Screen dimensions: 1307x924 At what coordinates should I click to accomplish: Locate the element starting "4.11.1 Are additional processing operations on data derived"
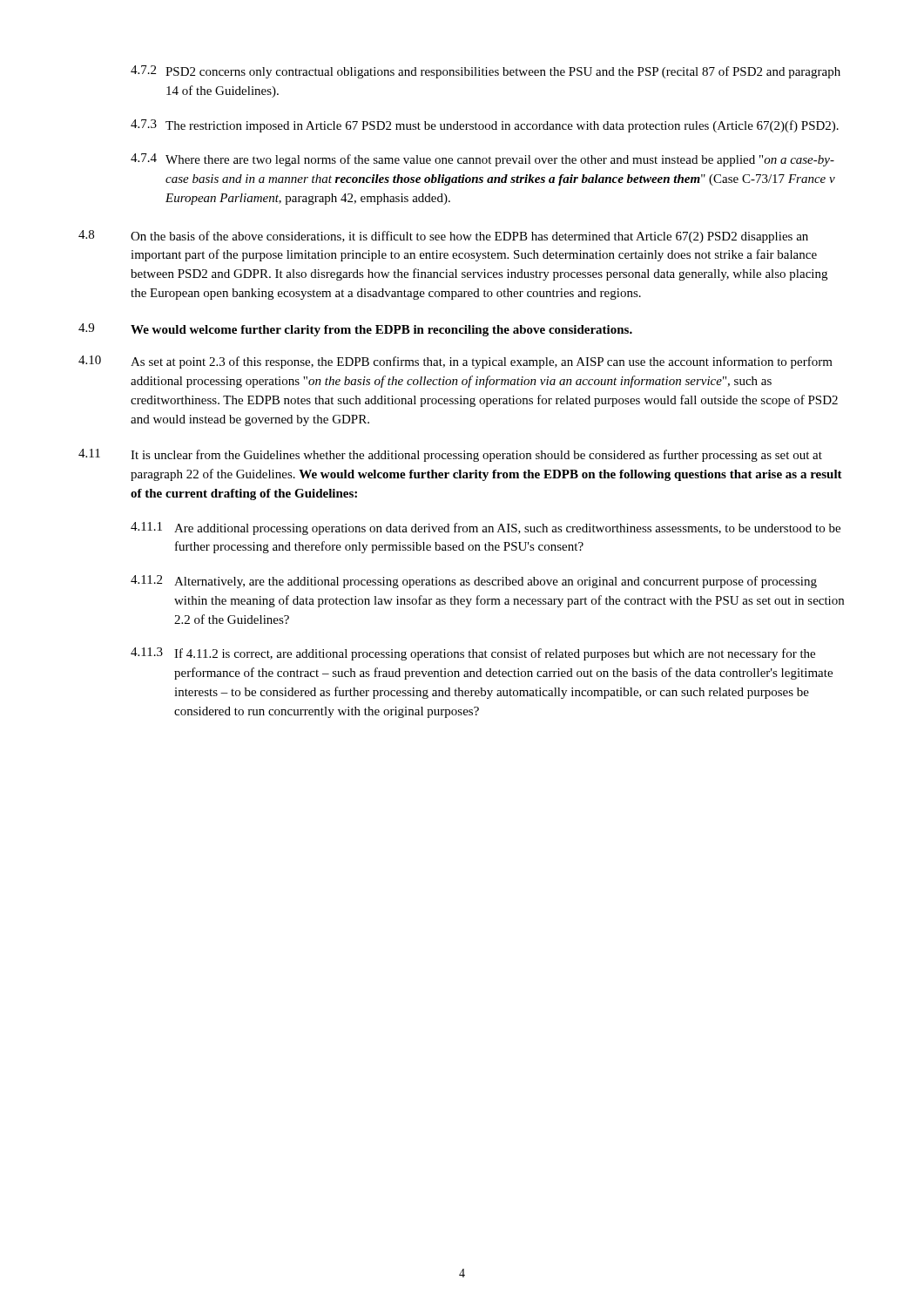462,538
